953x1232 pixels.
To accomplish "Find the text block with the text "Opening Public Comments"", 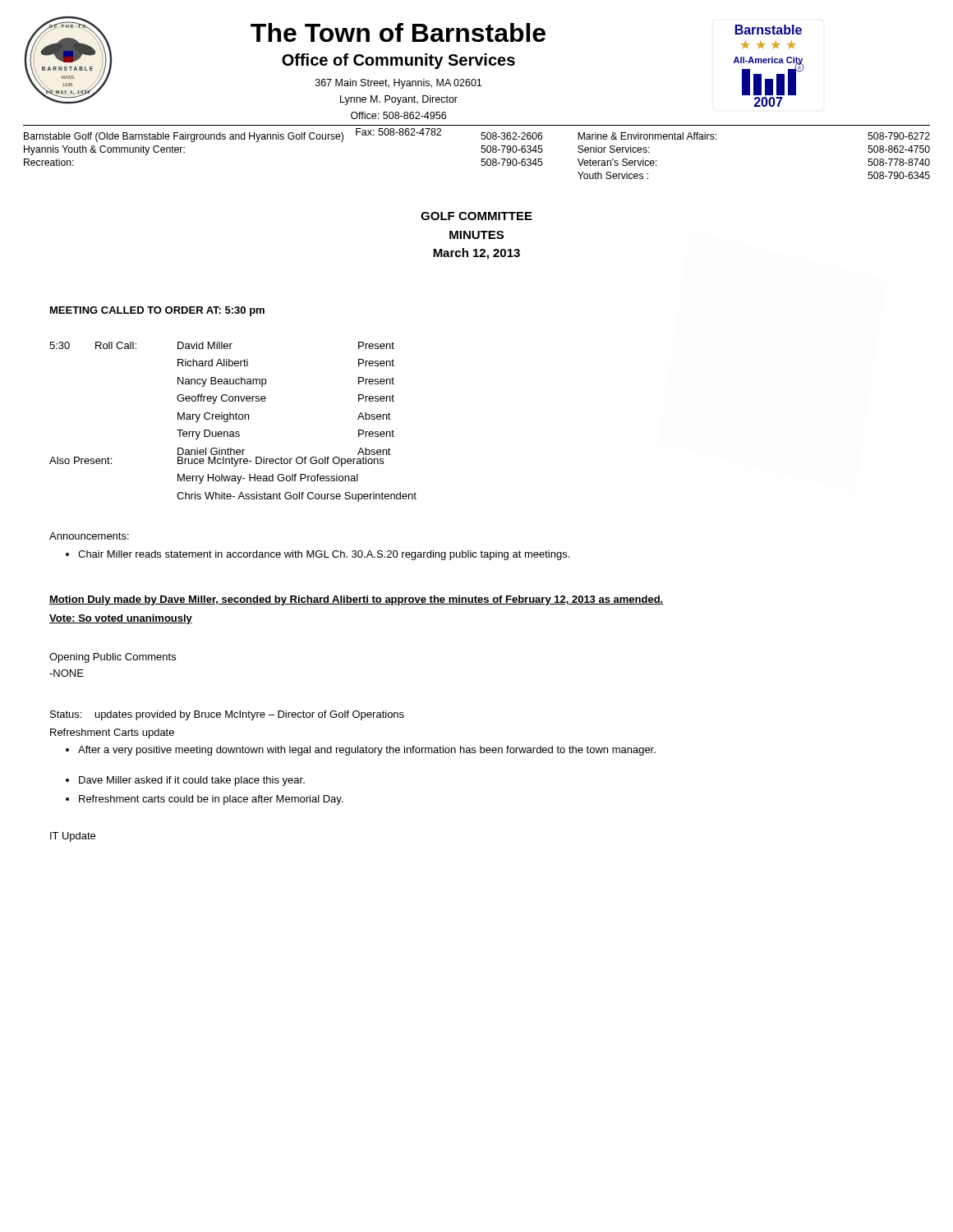I will pos(113,665).
